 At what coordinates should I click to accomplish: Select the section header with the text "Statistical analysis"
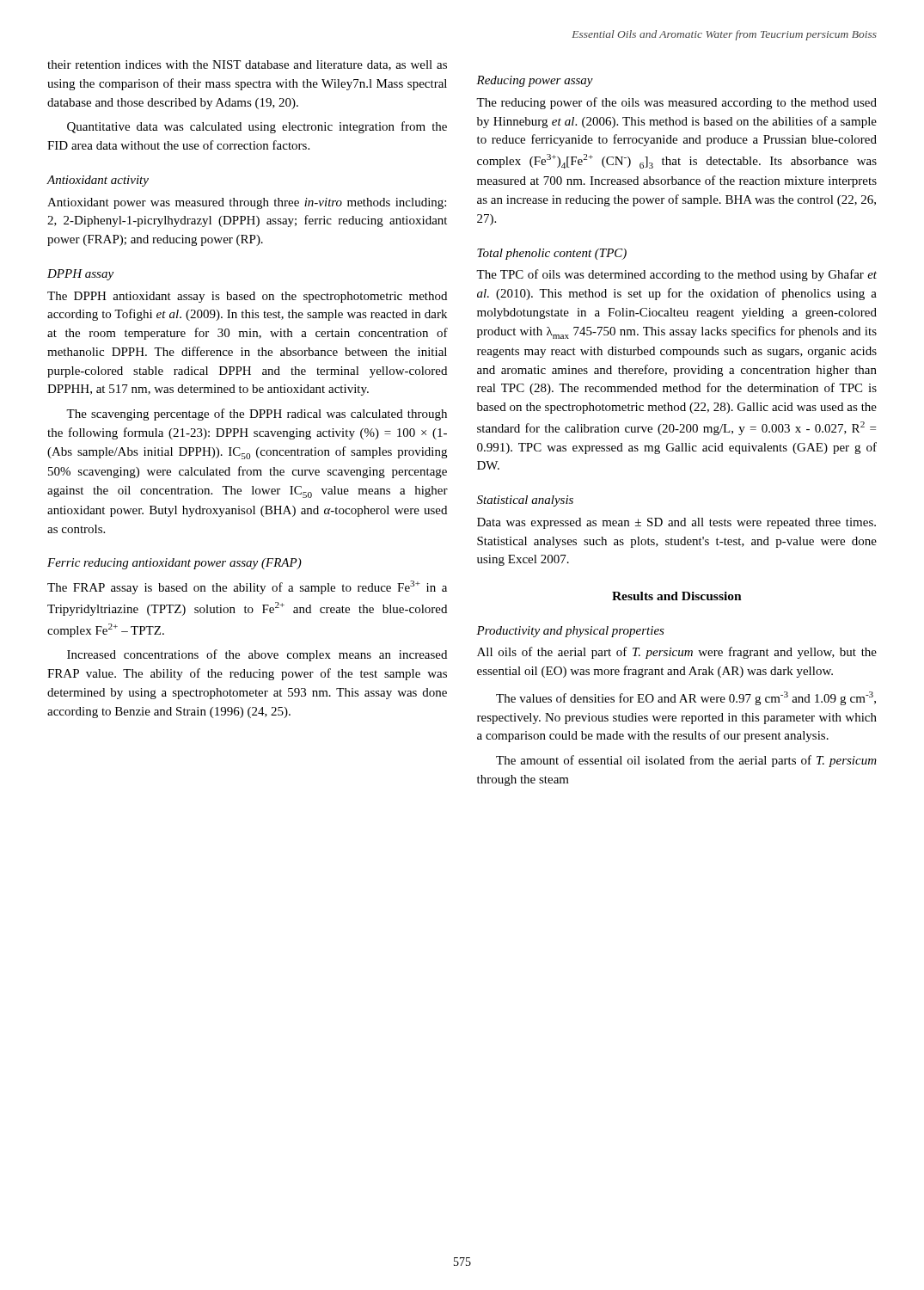525,500
